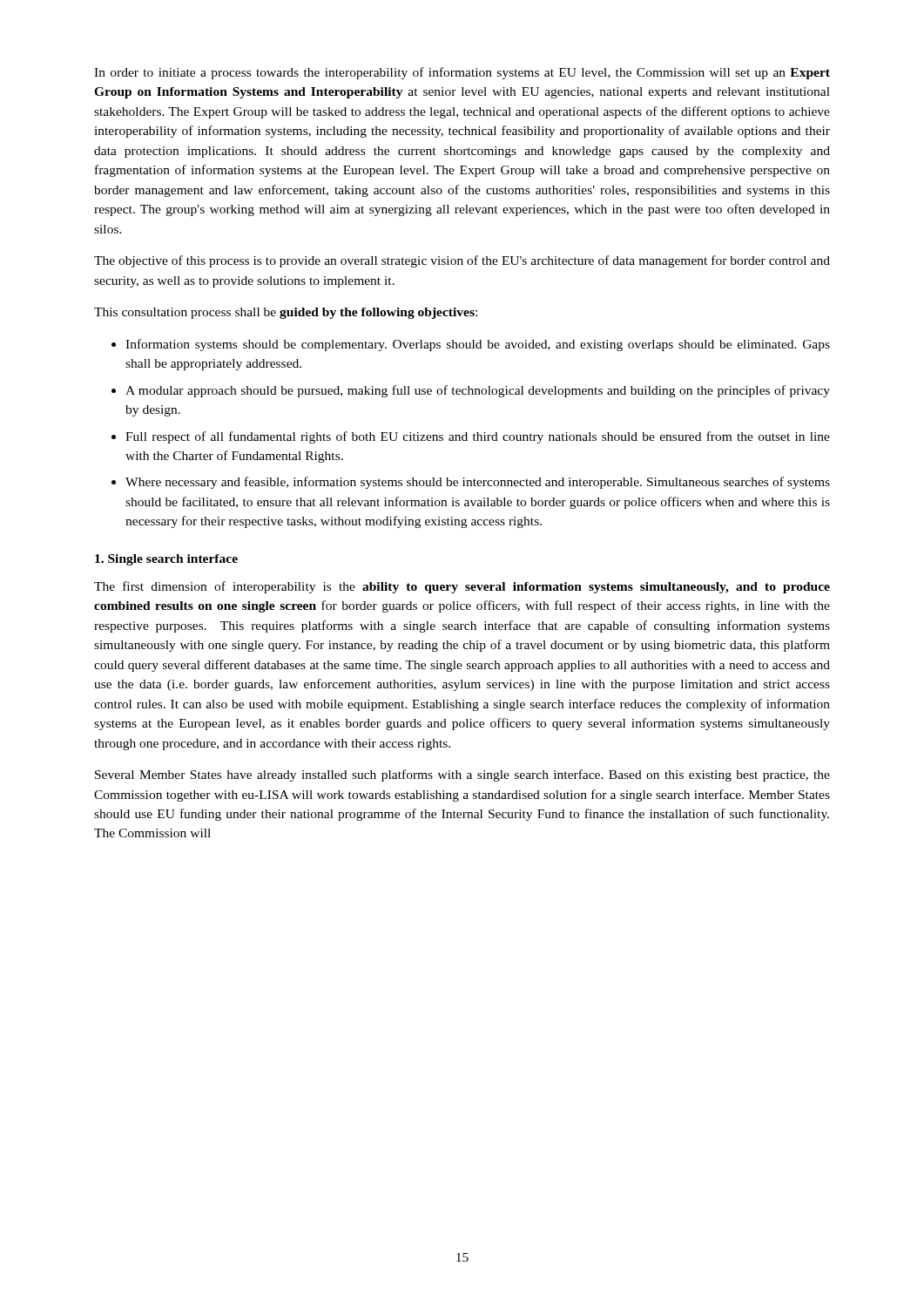Viewport: 924px width, 1307px height.
Task: Point to the block beginning "This consultation process shall be"
Action: [x=286, y=312]
